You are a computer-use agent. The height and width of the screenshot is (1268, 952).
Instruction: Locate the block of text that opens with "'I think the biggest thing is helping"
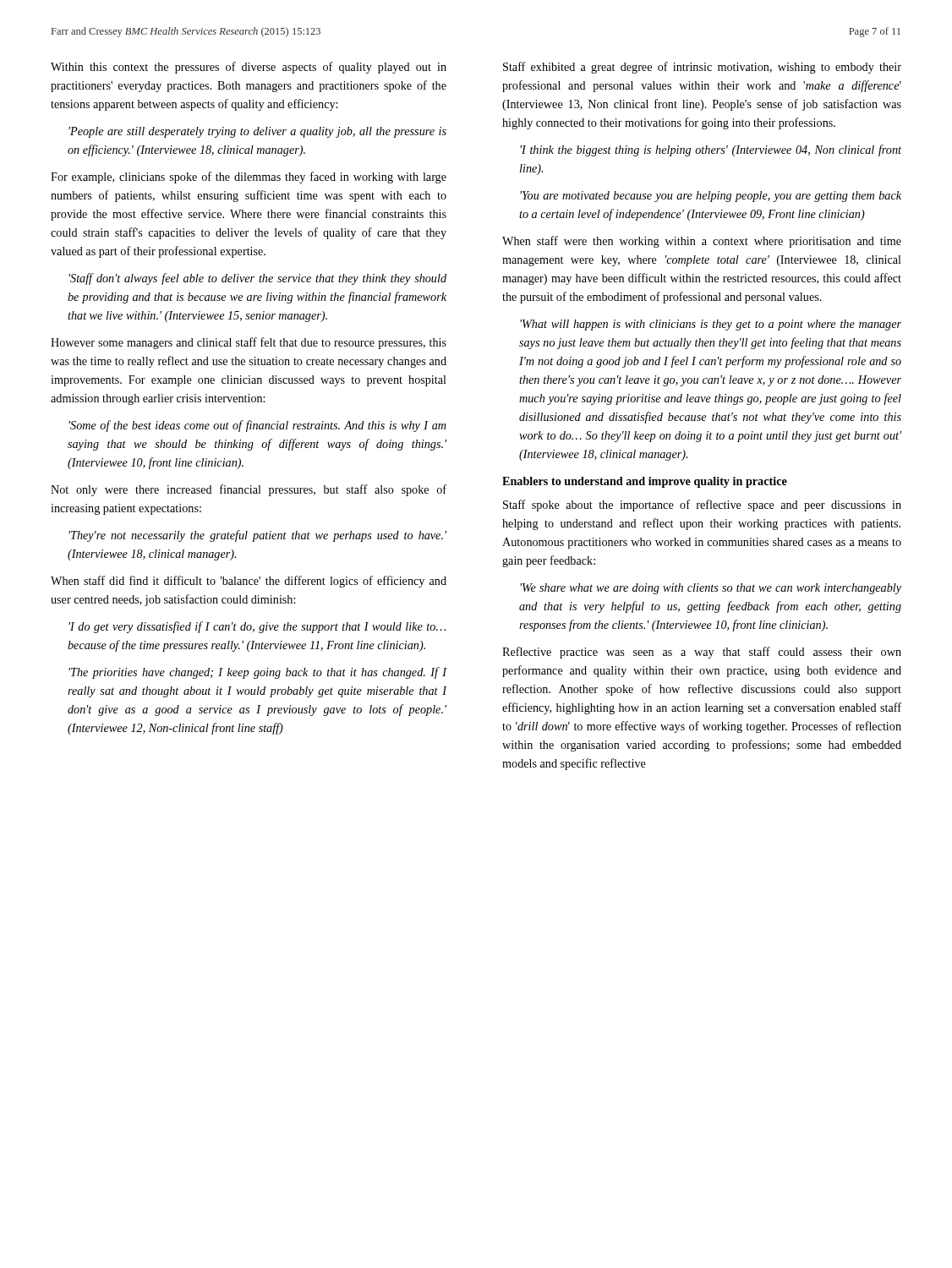click(x=710, y=159)
